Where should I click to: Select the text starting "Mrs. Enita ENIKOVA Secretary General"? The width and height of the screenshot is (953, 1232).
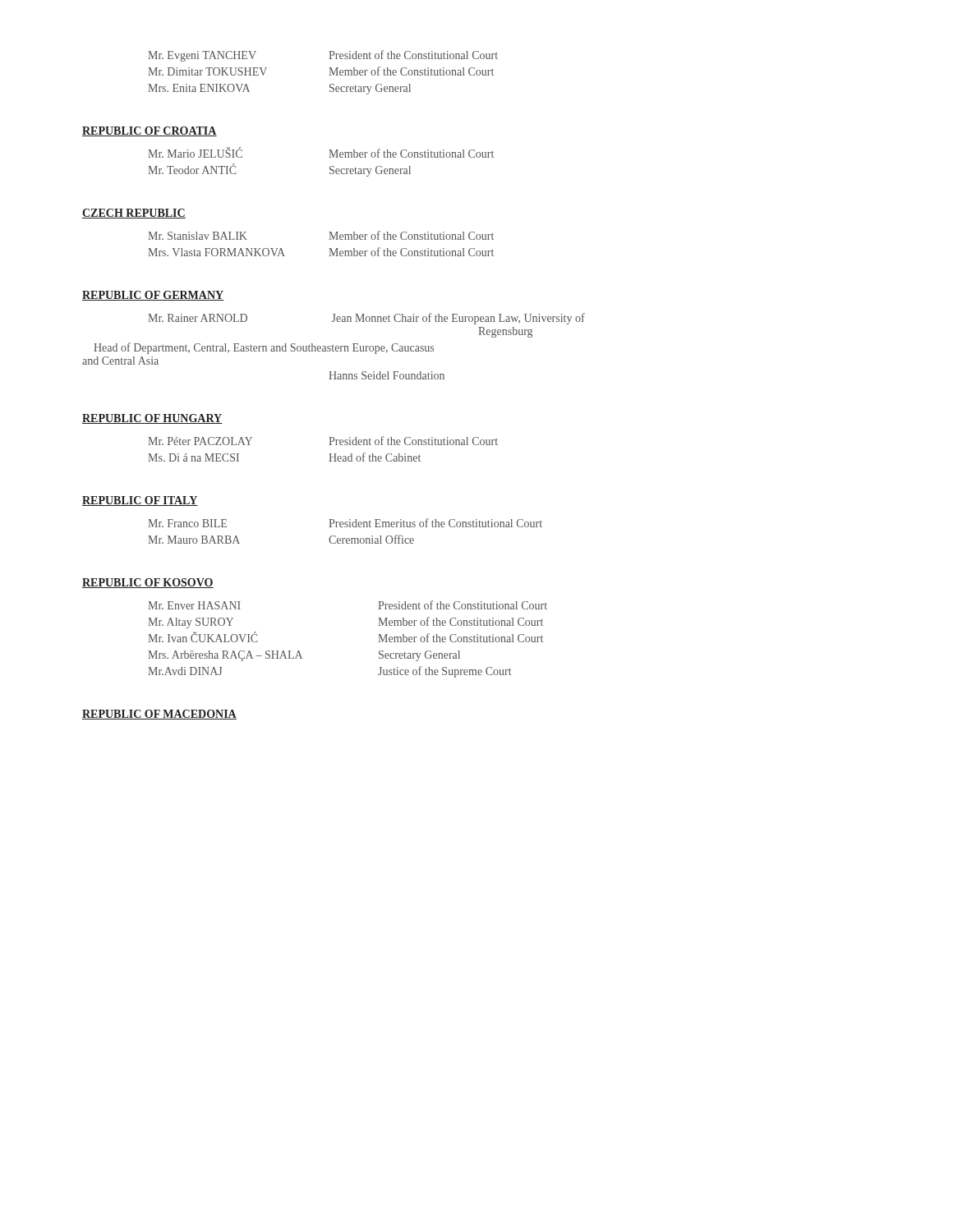[203, 88]
